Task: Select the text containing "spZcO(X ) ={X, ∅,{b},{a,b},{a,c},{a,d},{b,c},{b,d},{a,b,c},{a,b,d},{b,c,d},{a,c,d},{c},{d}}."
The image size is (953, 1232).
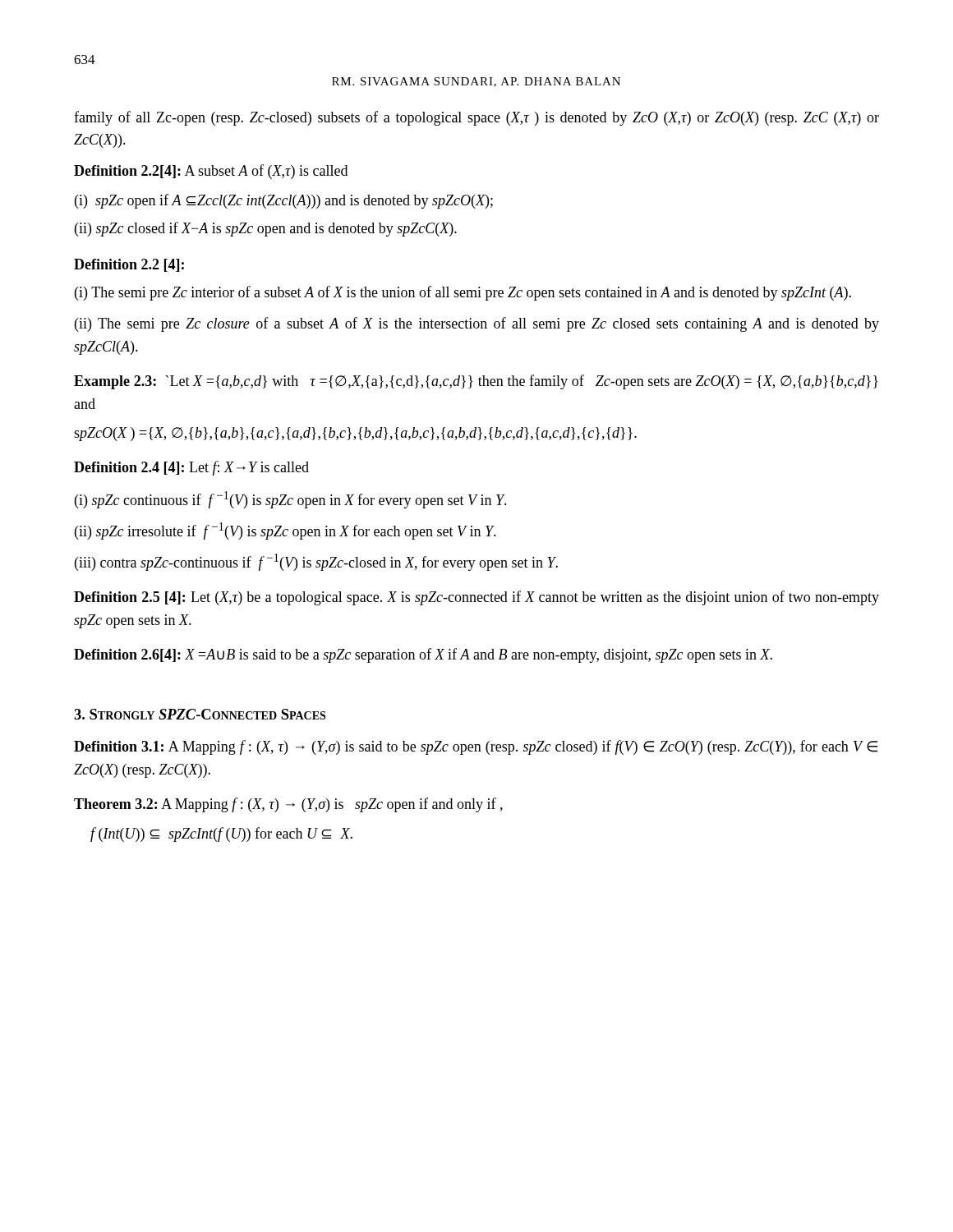Action: tap(356, 433)
